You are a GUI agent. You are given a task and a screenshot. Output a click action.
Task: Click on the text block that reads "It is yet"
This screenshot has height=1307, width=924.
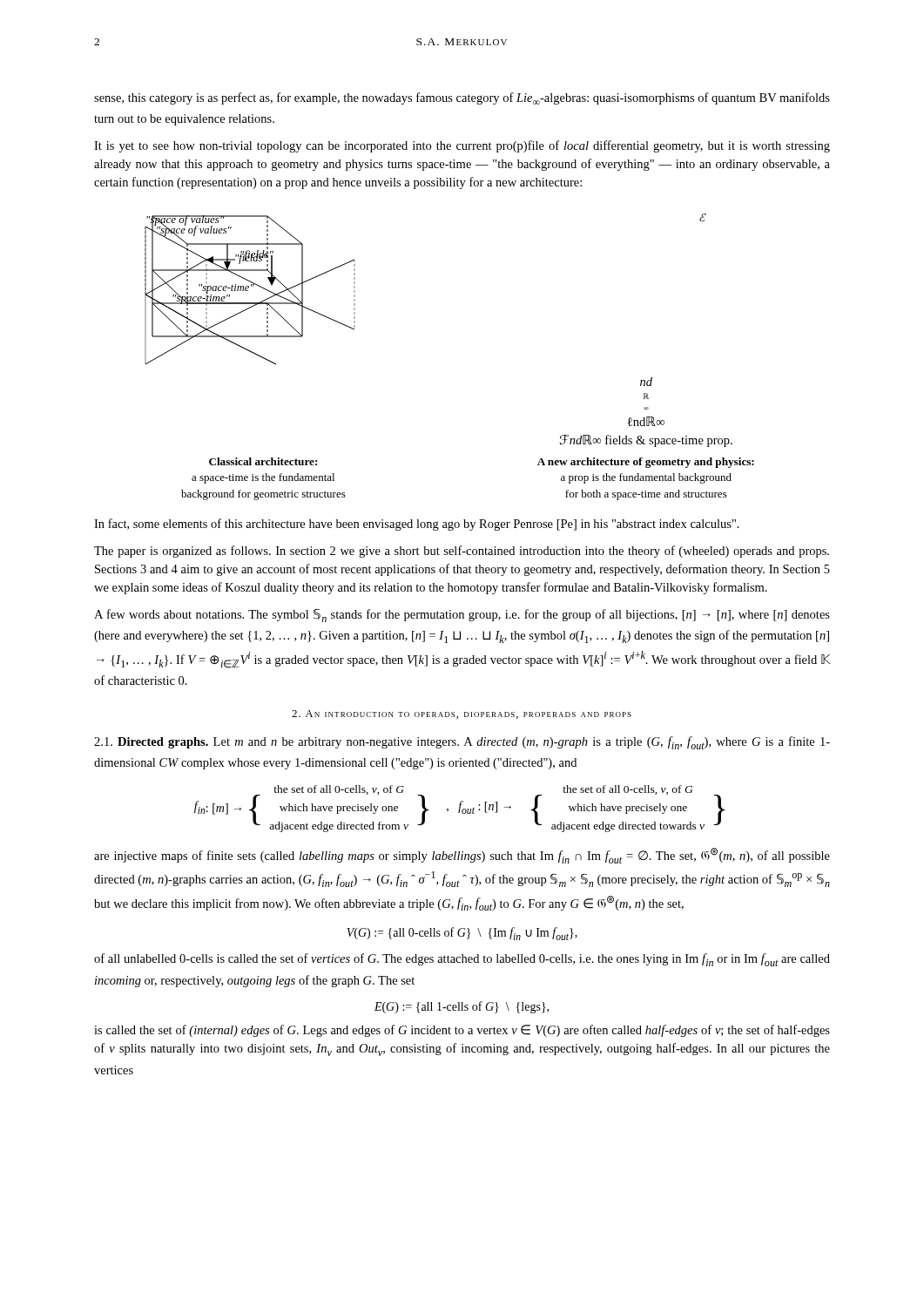[x=462, y=164]
